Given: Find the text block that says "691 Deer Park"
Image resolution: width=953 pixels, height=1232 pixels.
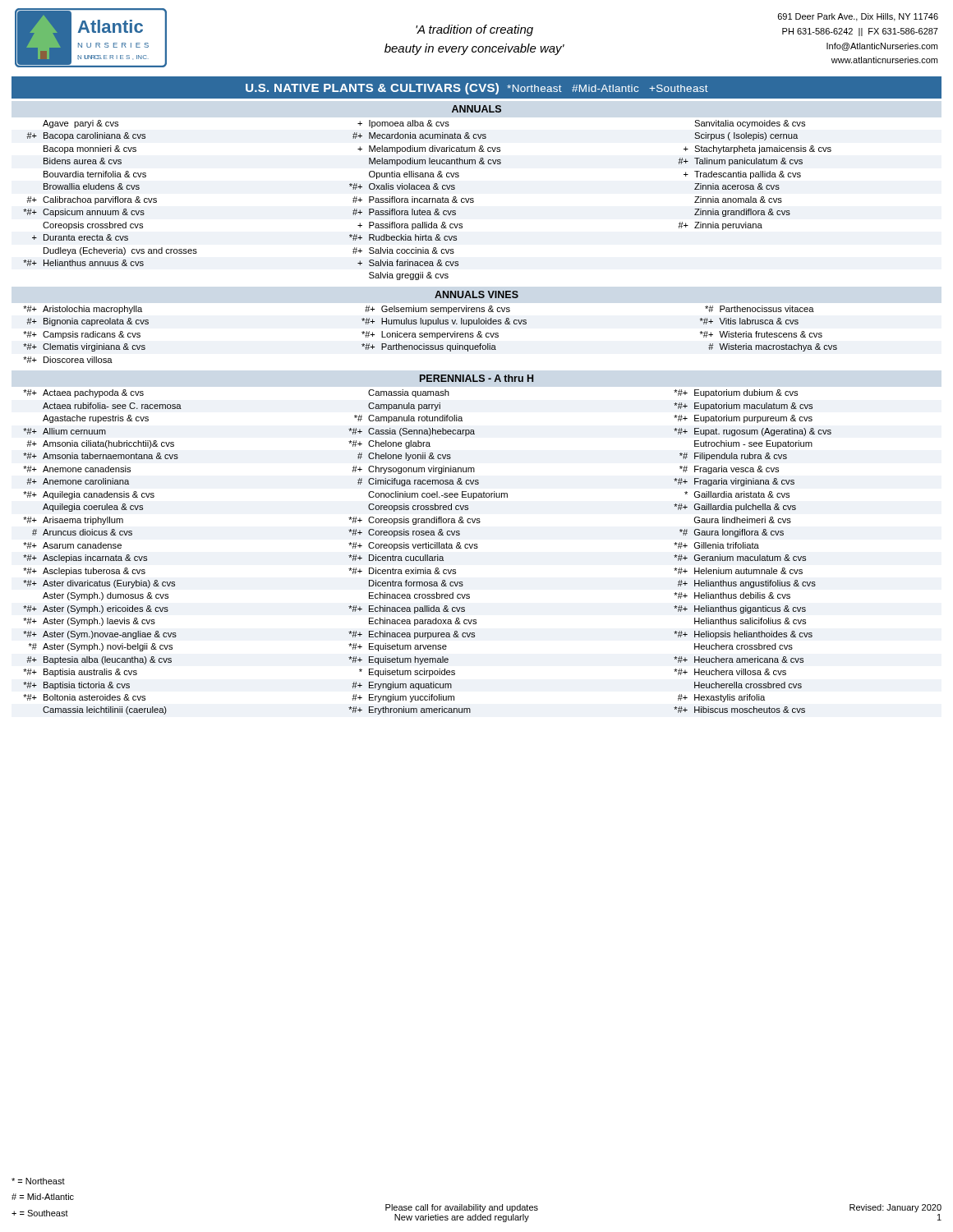Looking at the screenshot, I should click(858, 38).
